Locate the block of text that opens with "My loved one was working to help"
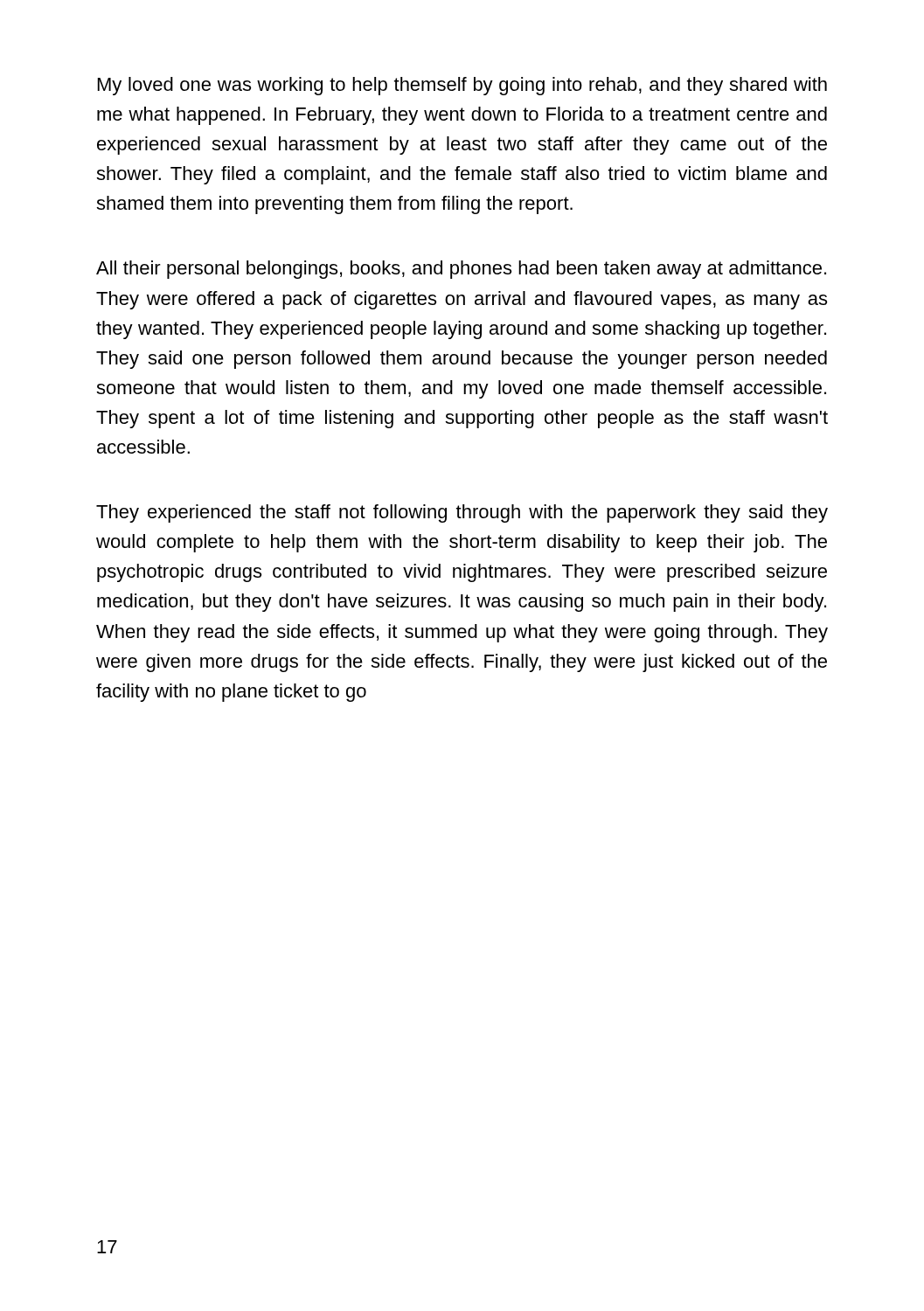Image resolution: width=924 pixels, height=1311 pixels. (462, 144)
